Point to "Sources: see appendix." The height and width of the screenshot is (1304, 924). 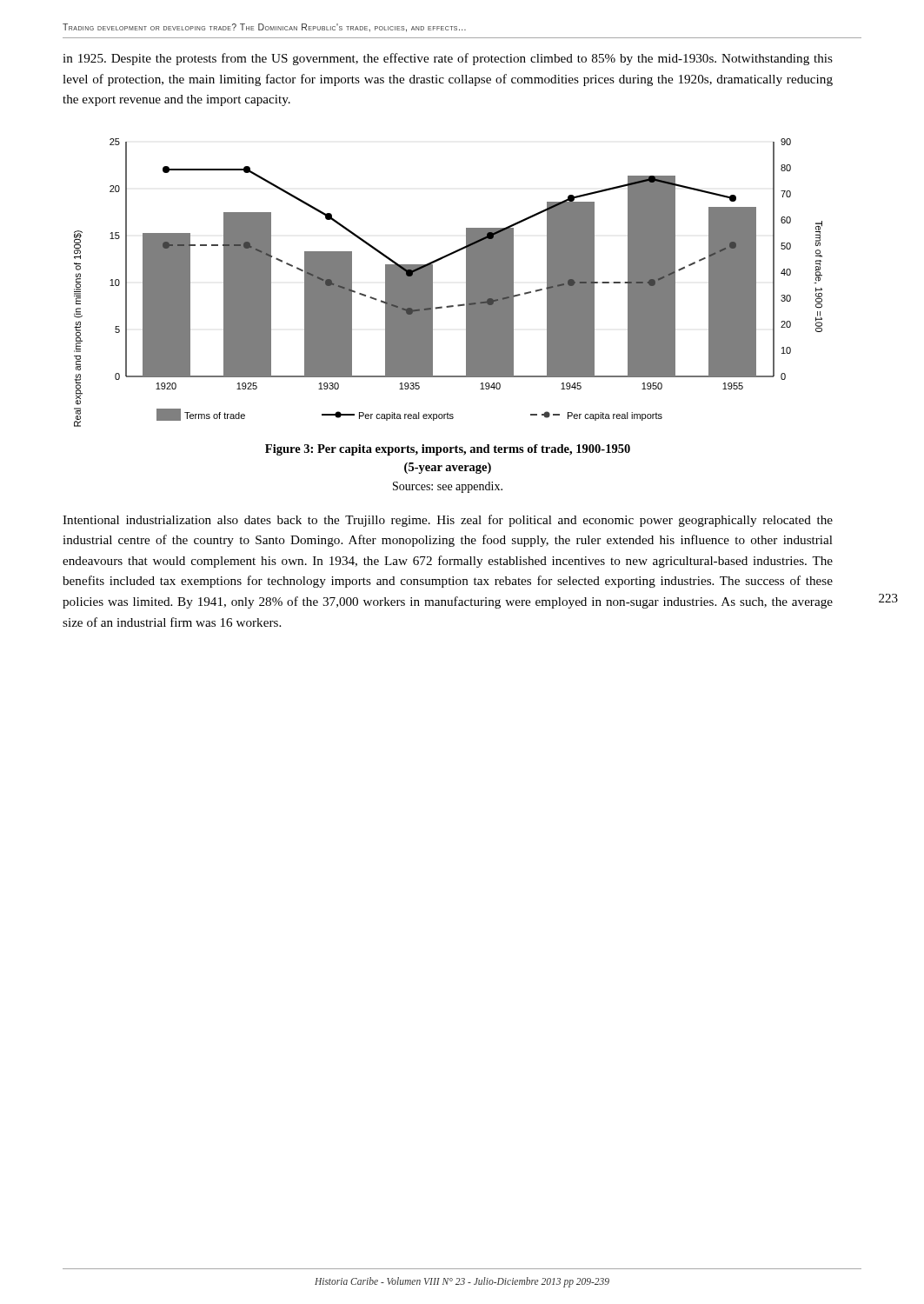tap(448, 486)
